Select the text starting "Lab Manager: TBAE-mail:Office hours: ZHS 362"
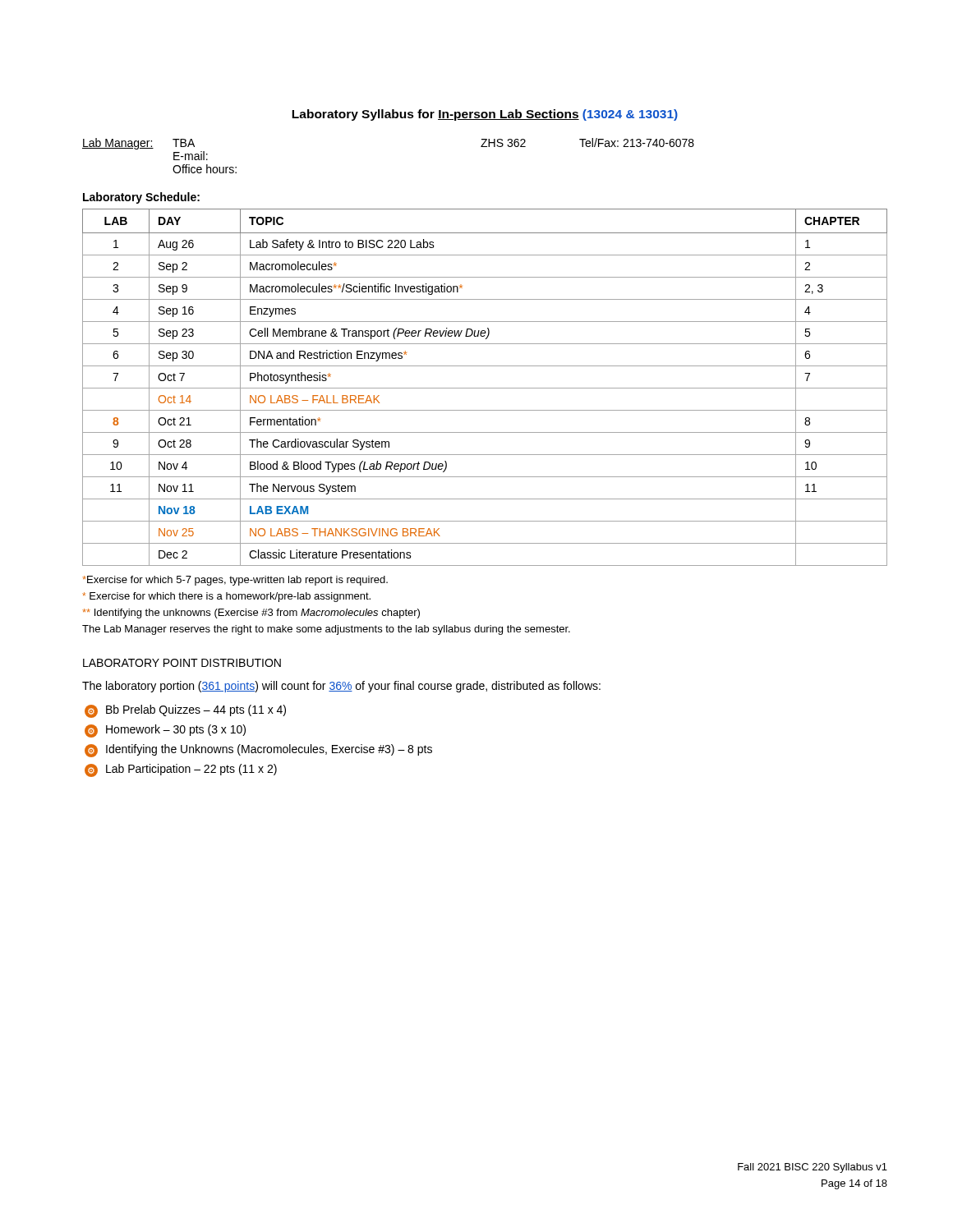 click(485, 156)
